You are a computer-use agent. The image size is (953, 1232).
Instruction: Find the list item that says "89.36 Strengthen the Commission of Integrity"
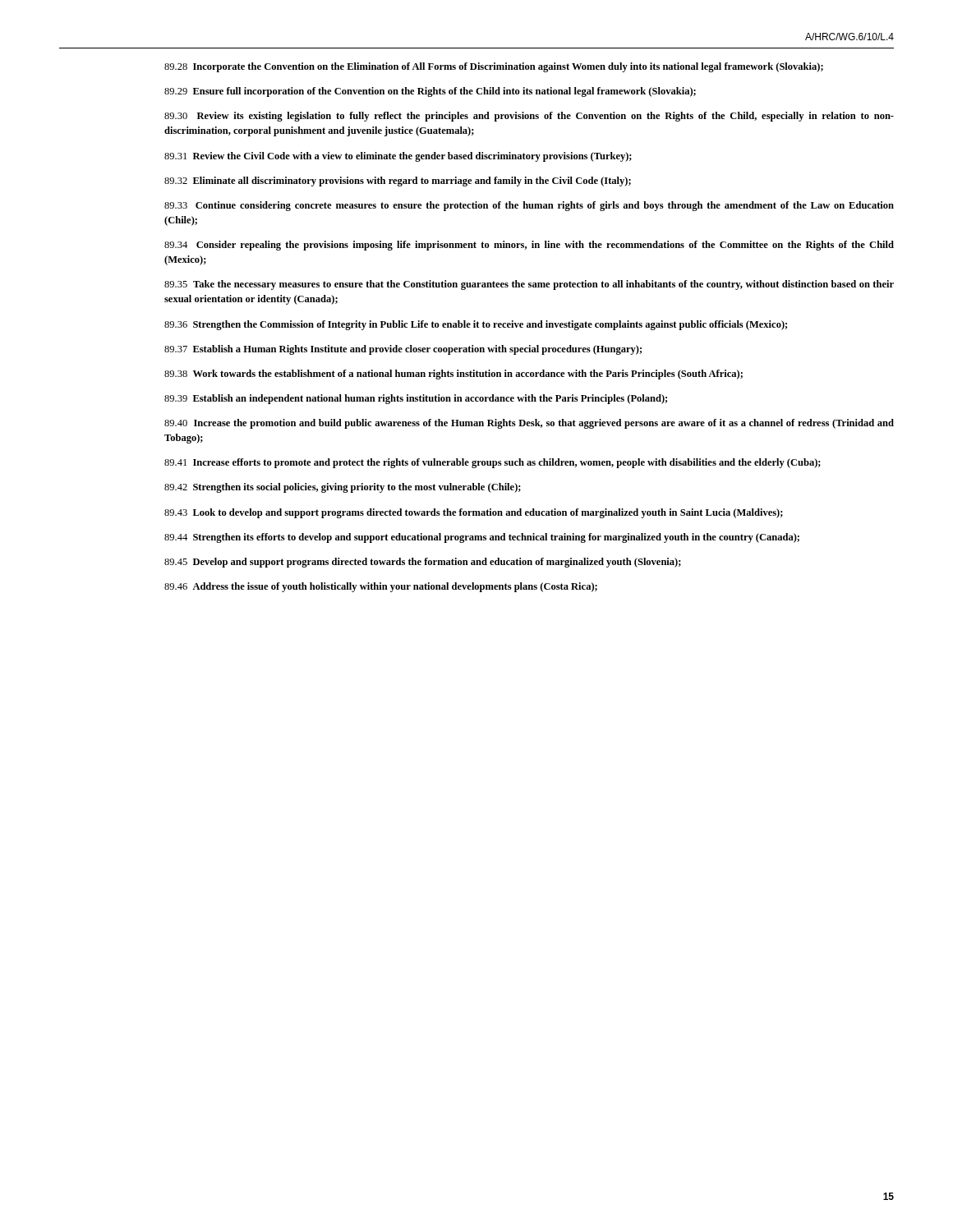click(x=476, y=324)
